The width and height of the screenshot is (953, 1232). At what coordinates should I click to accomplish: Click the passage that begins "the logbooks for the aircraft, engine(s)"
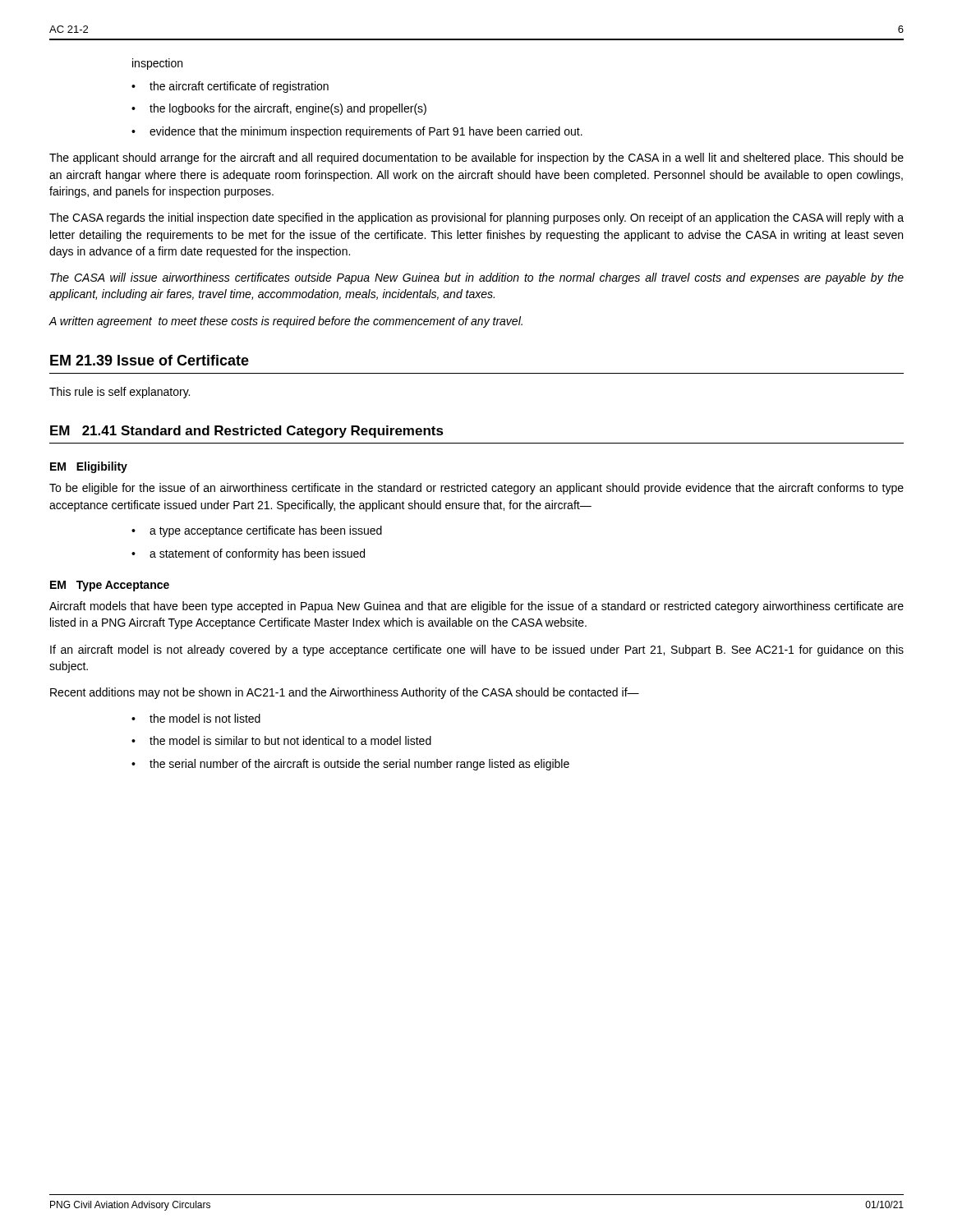[x=288, y=109]
